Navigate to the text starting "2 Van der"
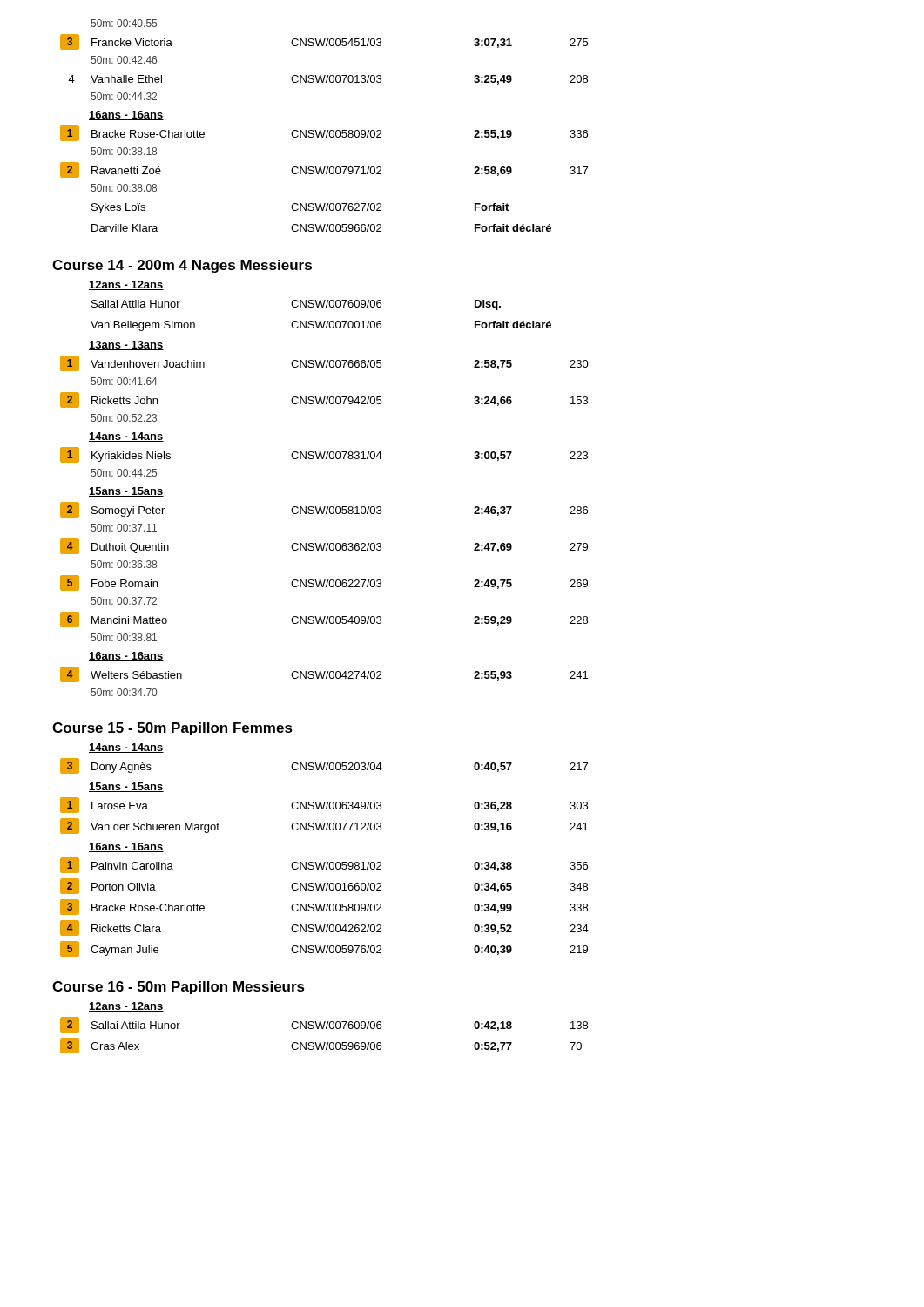The height and width of the screenshot is (1307, 924). (x=462, y=826)
